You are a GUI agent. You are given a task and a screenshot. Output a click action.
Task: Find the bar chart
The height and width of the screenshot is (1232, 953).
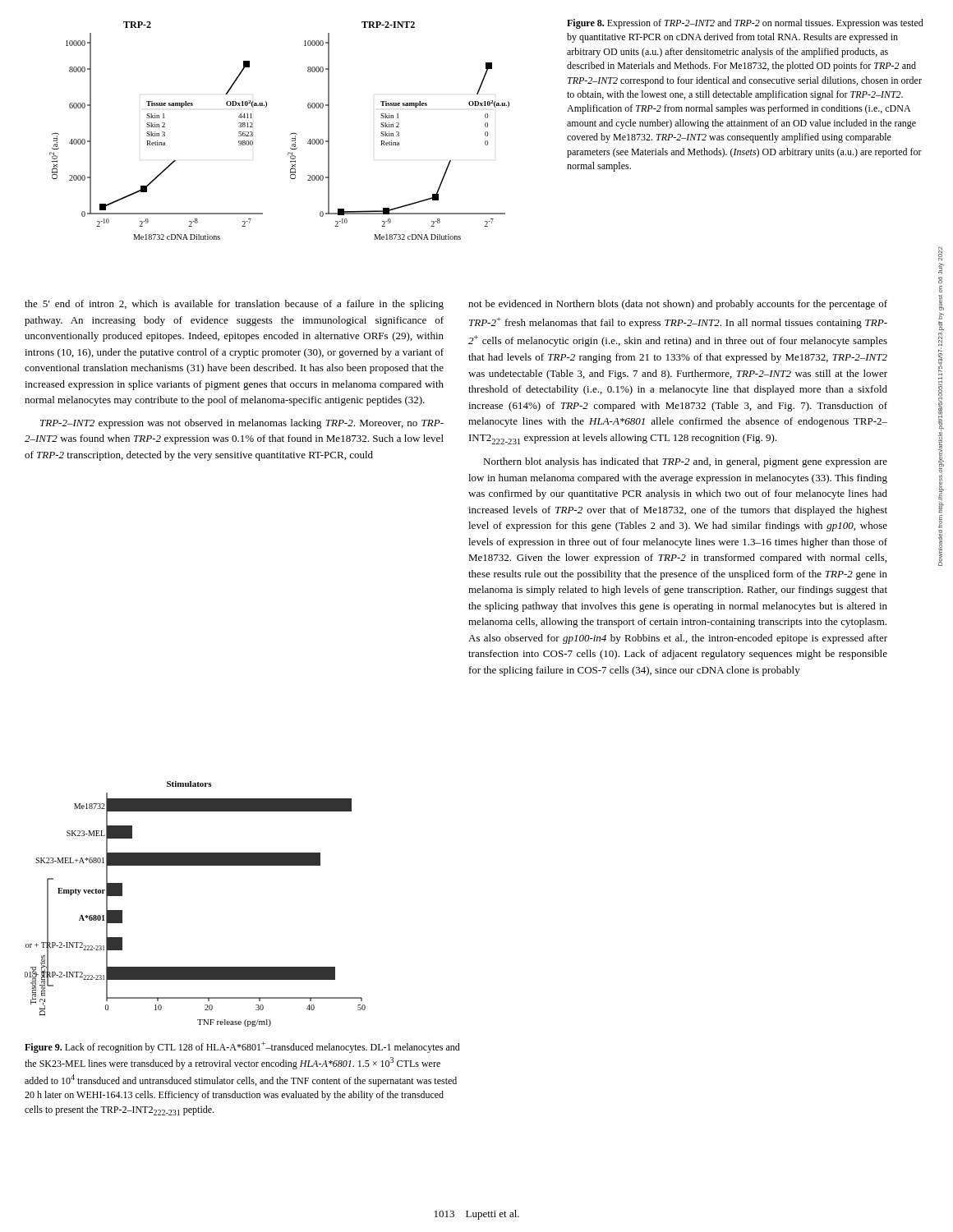click(201, 903)
